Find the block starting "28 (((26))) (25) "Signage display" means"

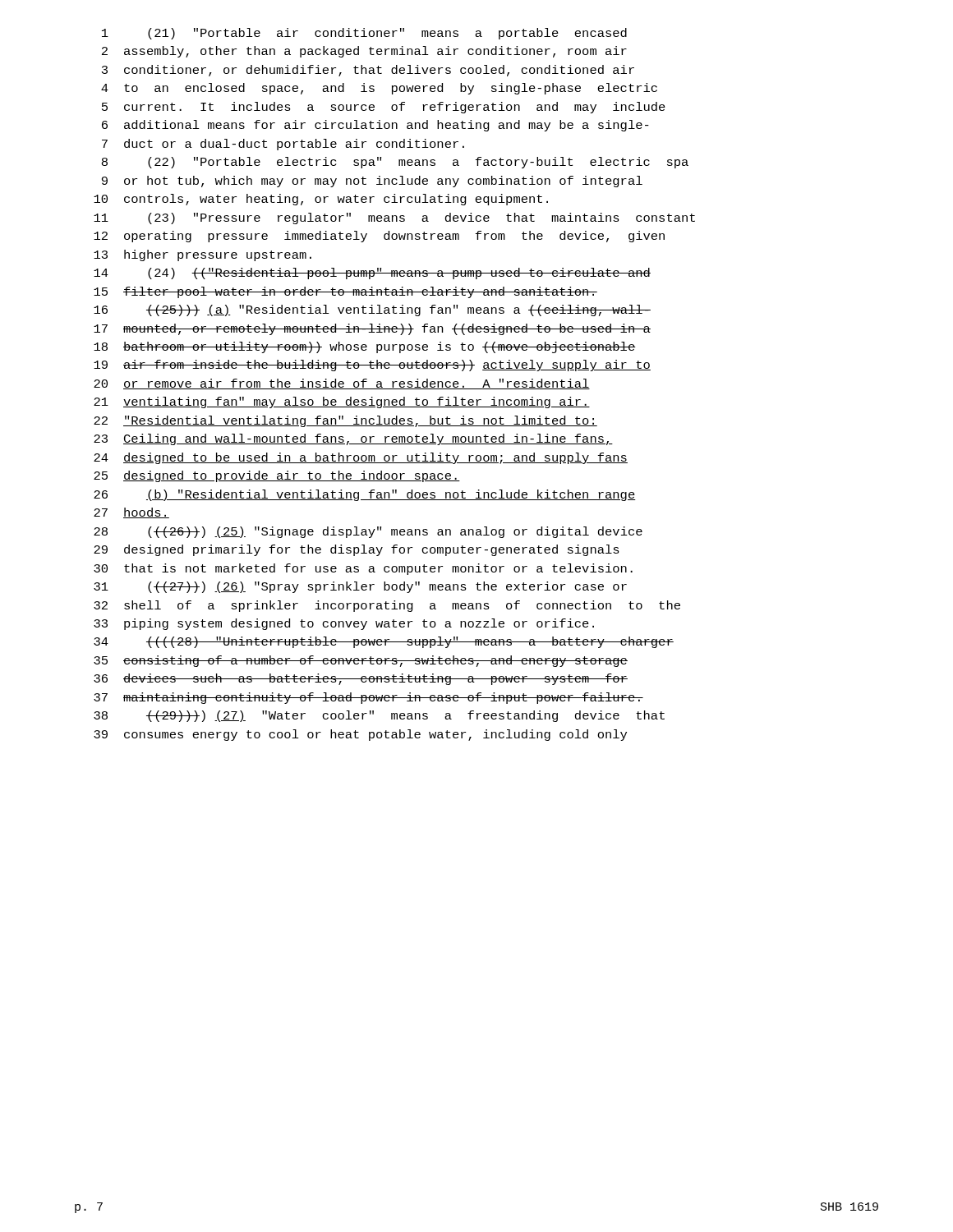pyautogui.click(x=485, y=551)
